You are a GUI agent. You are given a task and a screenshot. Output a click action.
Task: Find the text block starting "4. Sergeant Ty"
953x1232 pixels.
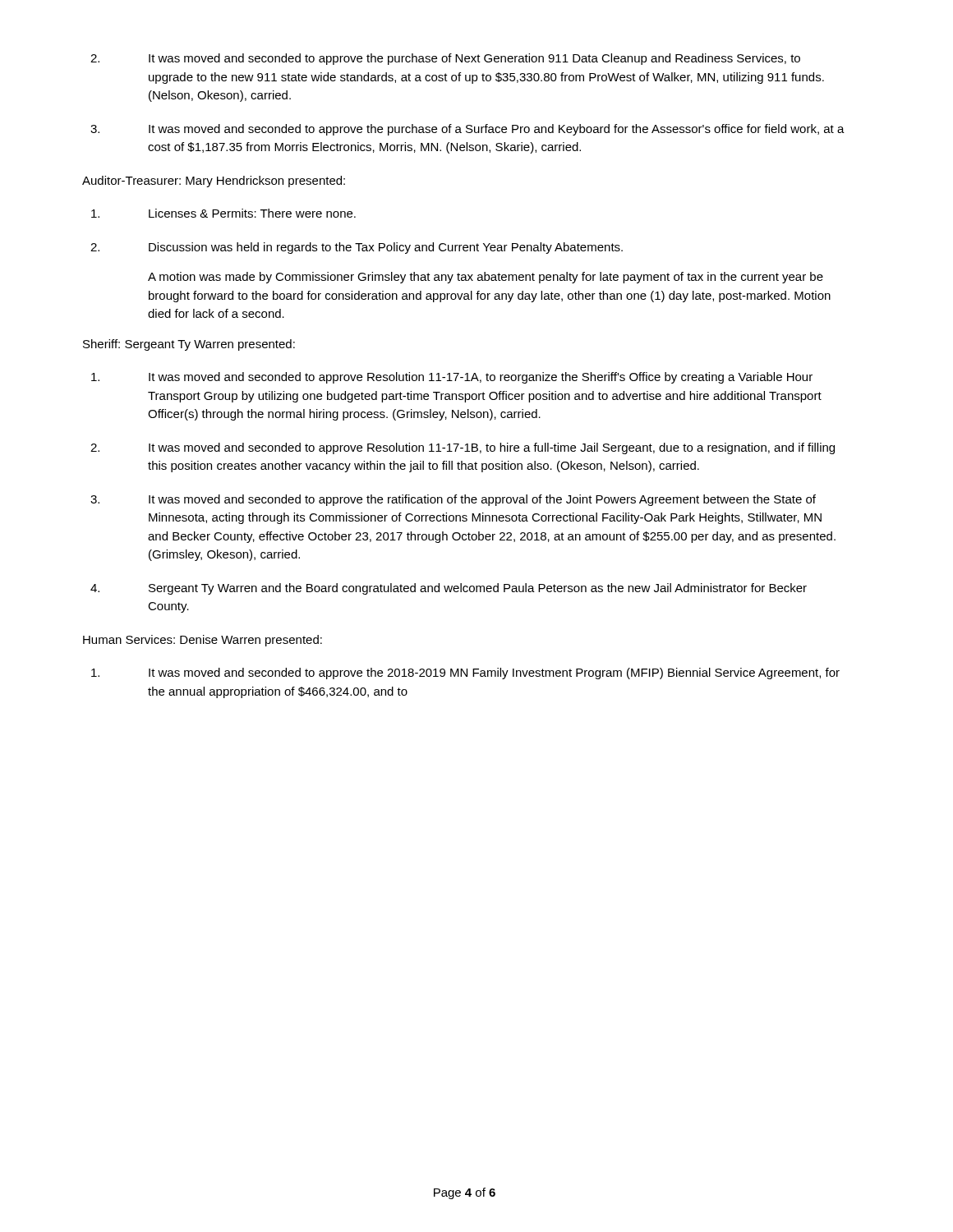point(464,597)
